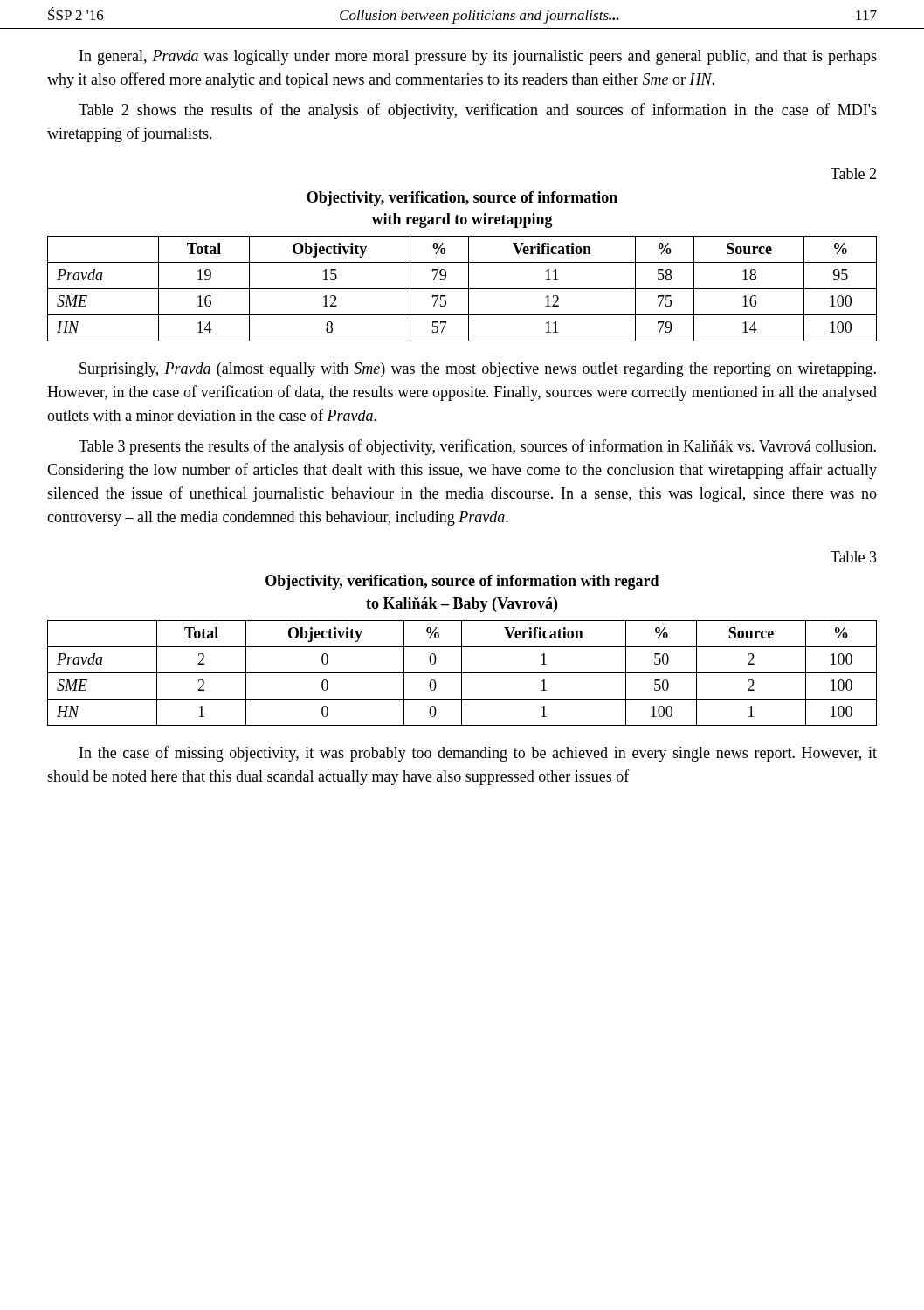Point to the block starting "Table 2"
The height and width of the screenshot is (1310, 924).
(x=854, y=174)
